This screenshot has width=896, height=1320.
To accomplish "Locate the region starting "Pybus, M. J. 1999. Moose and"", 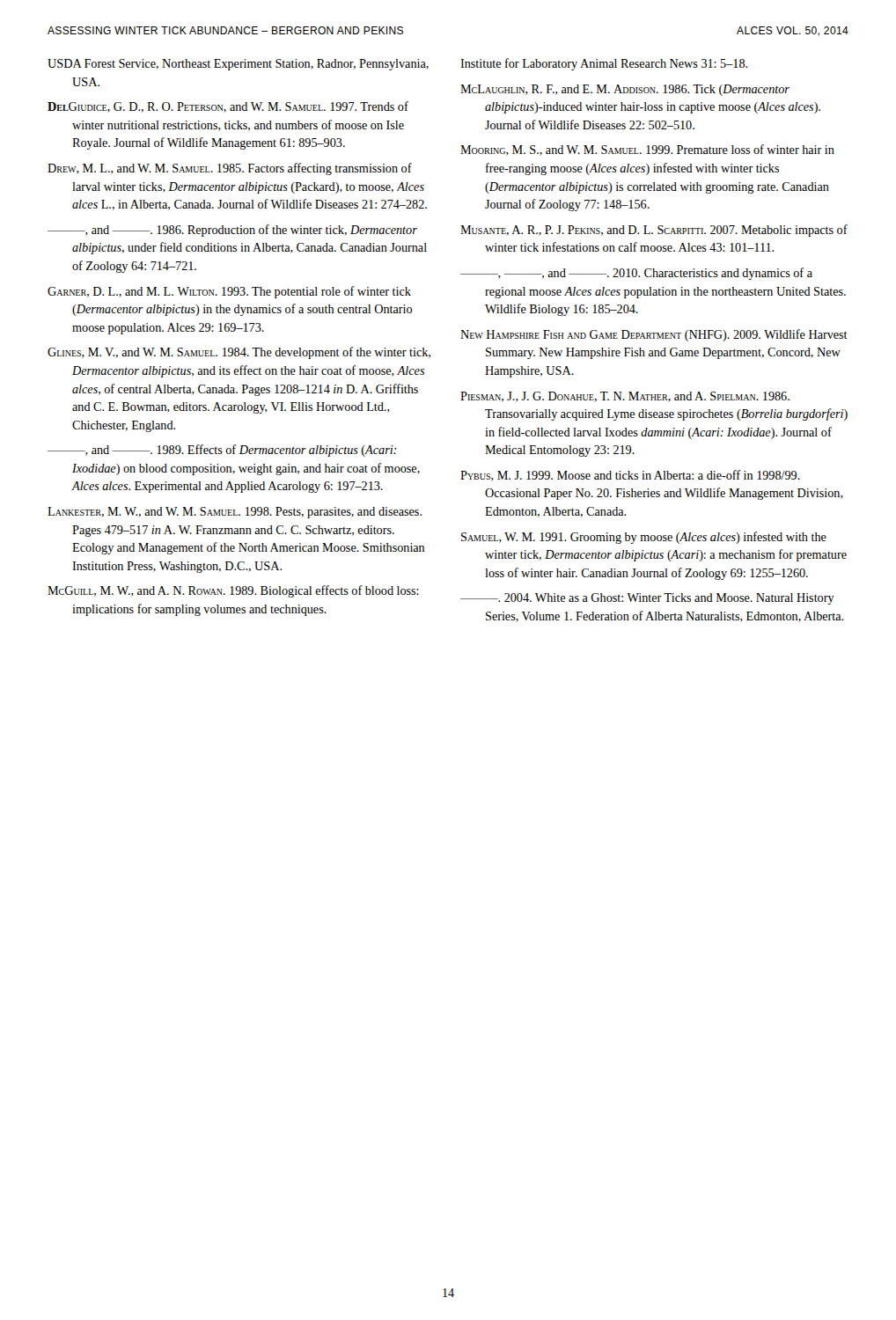I will click(x=653, y=493).
